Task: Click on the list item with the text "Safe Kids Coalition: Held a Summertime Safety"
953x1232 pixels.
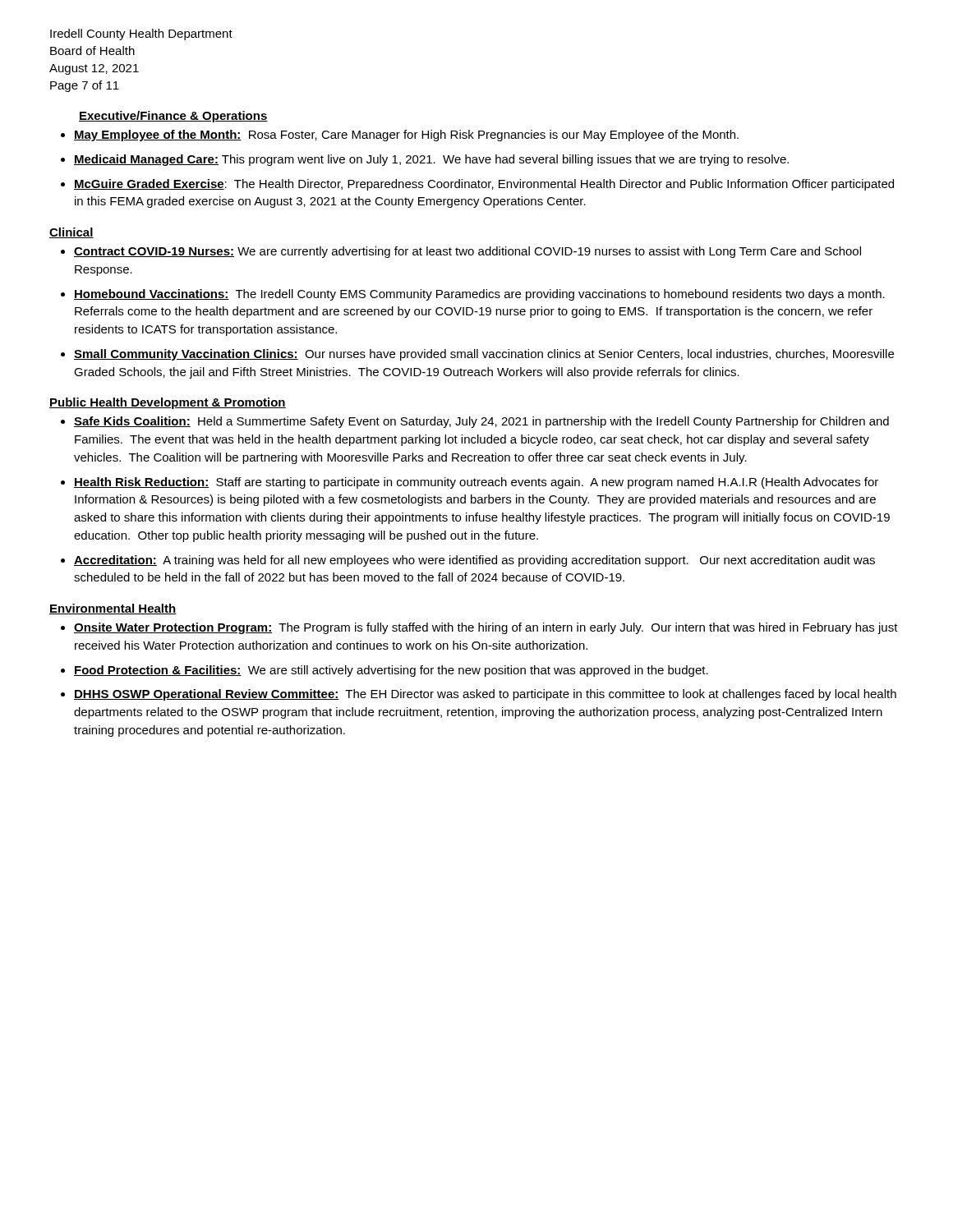Action: click(482, 439)
